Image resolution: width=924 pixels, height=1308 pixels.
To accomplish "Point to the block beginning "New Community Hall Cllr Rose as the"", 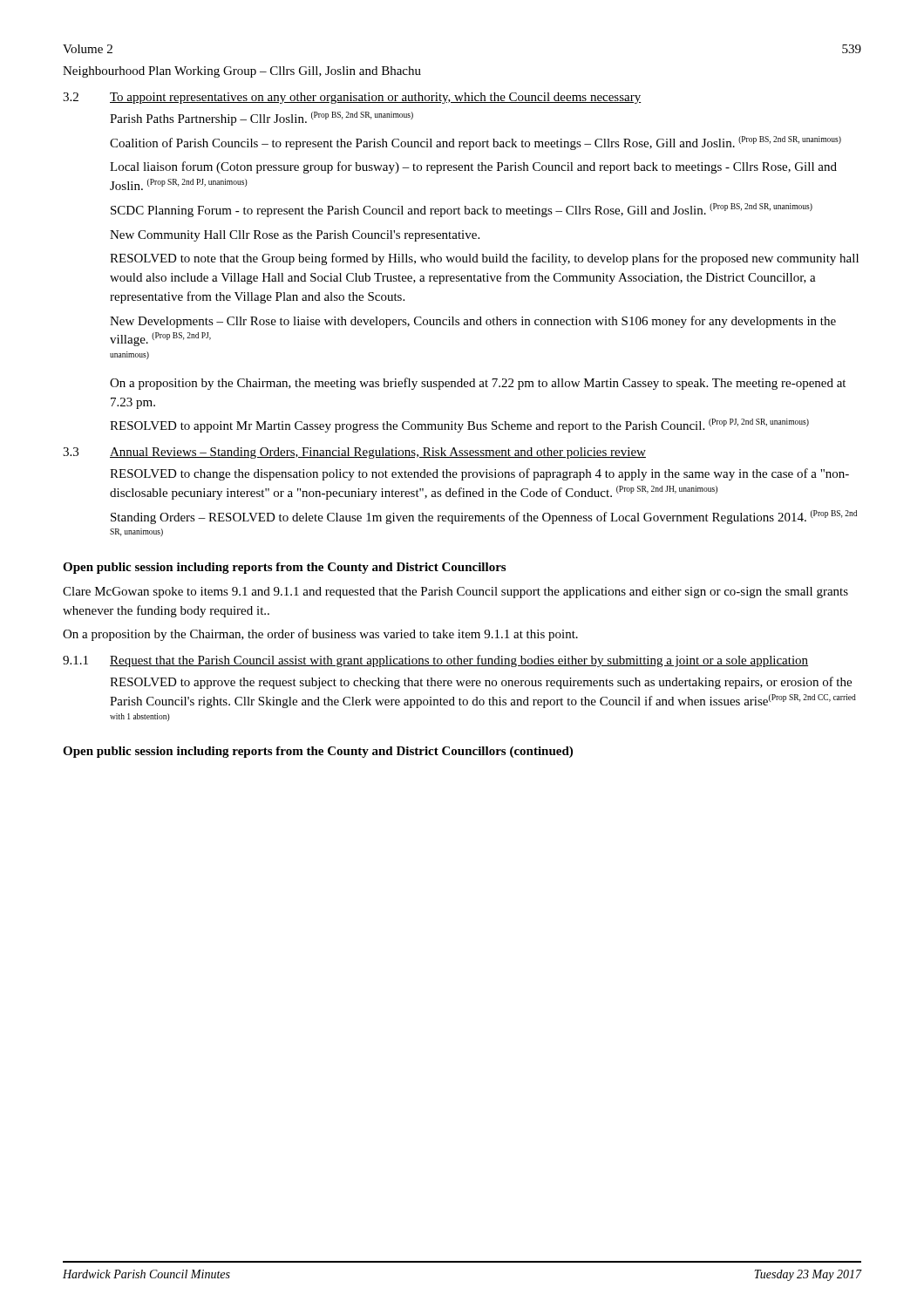I will click(x=295, y=234).
